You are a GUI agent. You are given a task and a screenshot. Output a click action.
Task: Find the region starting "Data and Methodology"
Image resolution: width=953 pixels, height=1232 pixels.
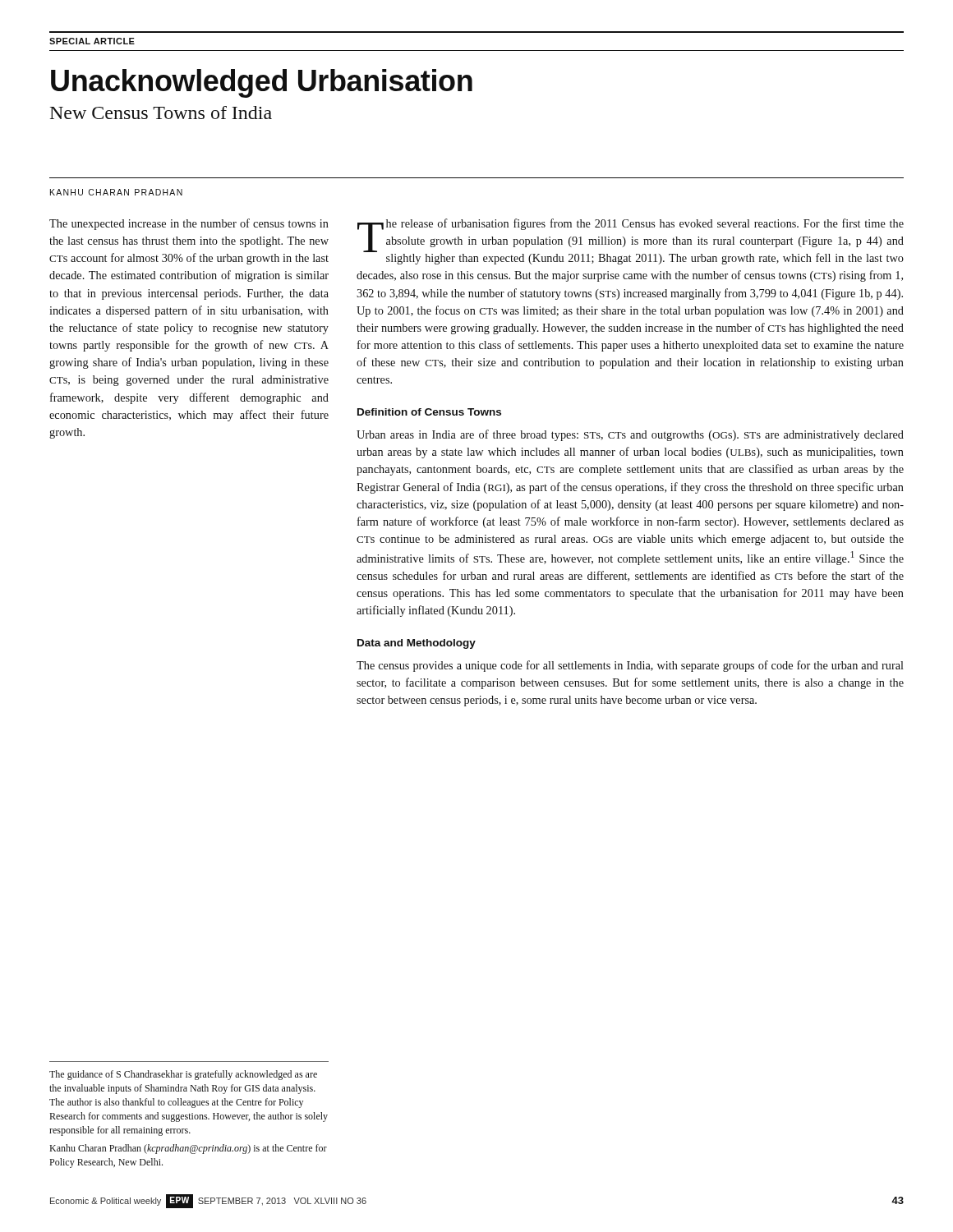click(x=416, y=642)
